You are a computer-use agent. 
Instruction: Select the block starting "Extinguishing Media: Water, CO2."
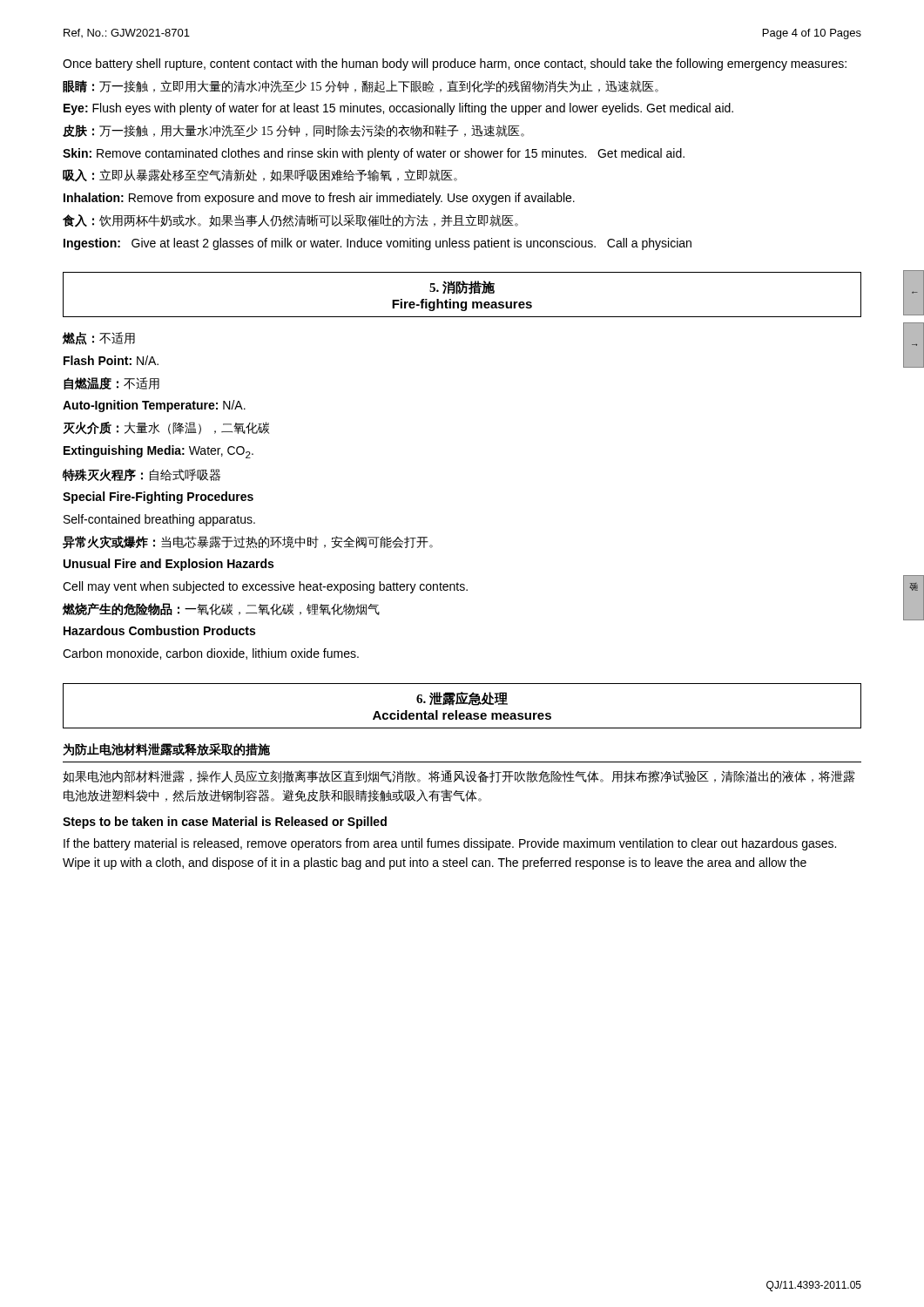click(x=158, y=451)
